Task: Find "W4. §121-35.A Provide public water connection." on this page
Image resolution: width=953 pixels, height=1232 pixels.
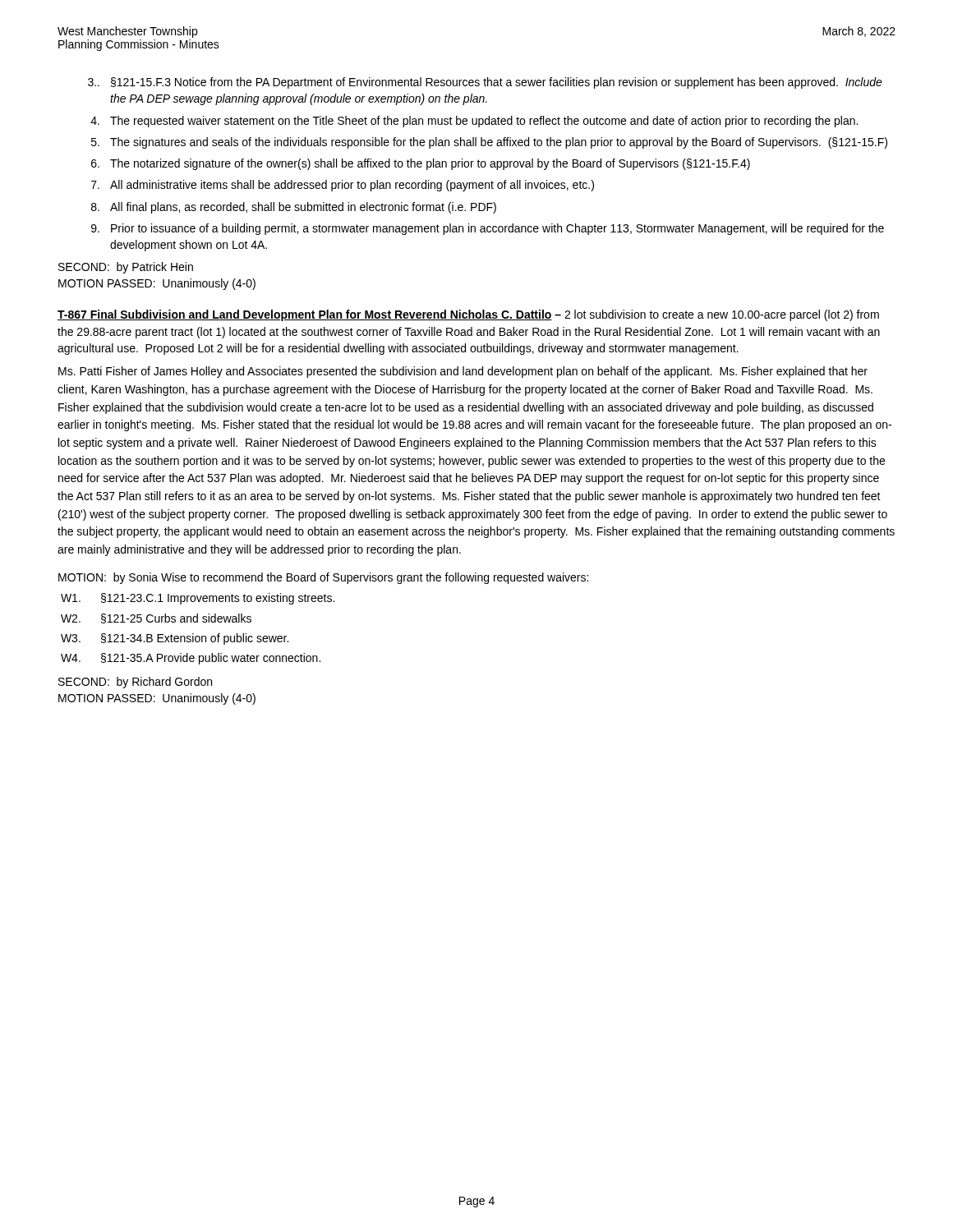Action: click(189, 658)
